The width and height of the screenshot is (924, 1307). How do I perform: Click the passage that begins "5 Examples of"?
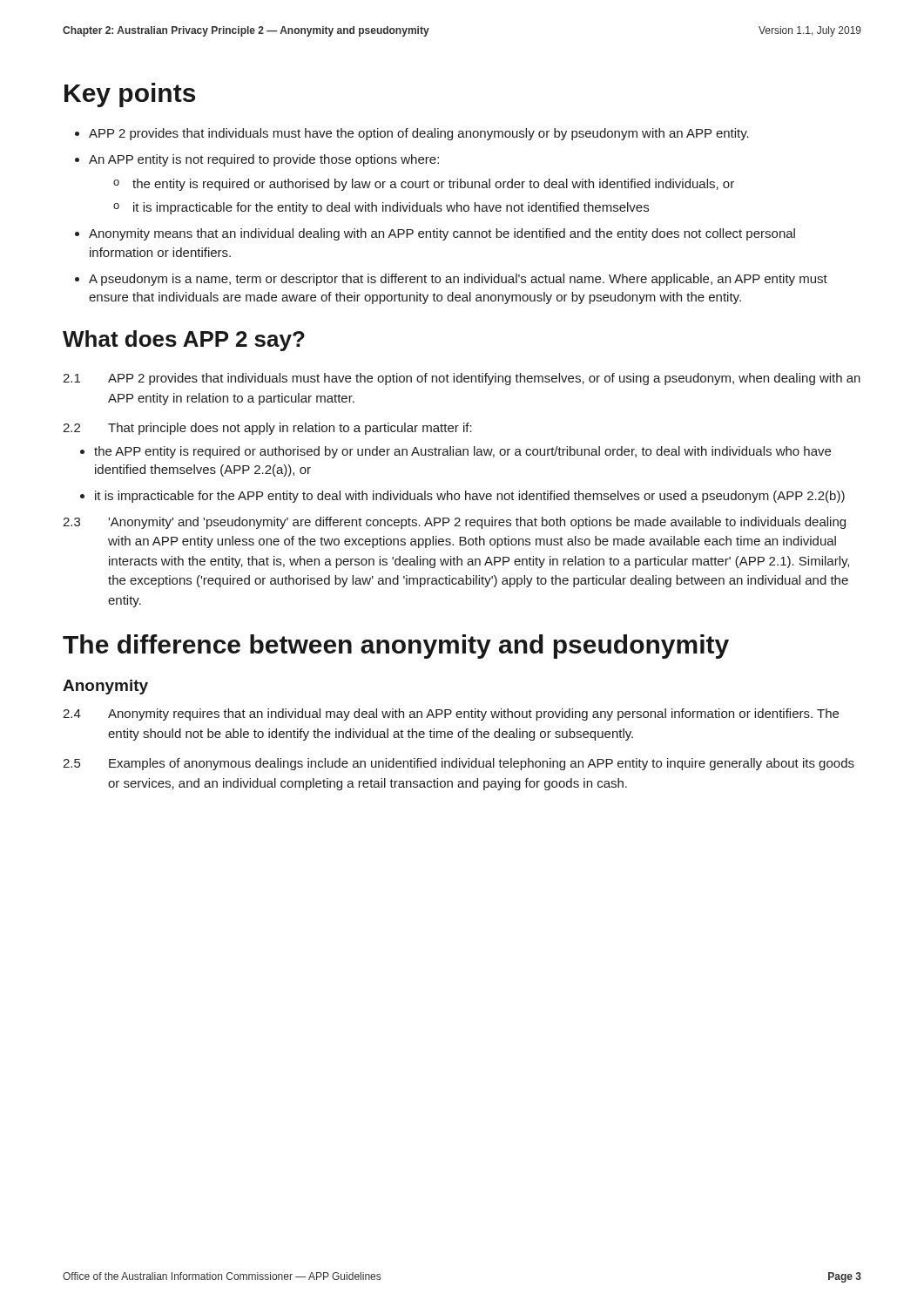(462, 773)
